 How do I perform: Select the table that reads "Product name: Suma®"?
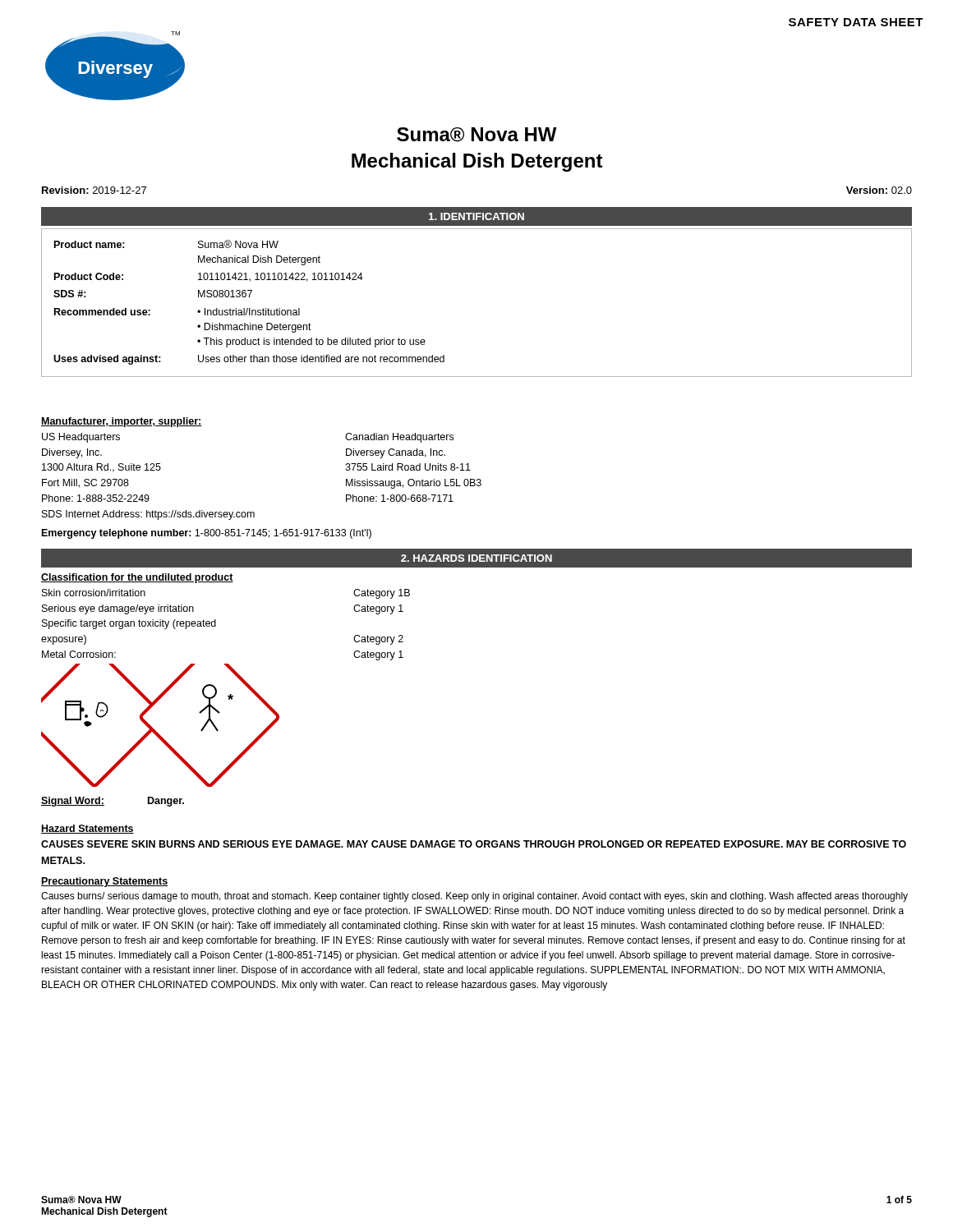pos(476,303)
